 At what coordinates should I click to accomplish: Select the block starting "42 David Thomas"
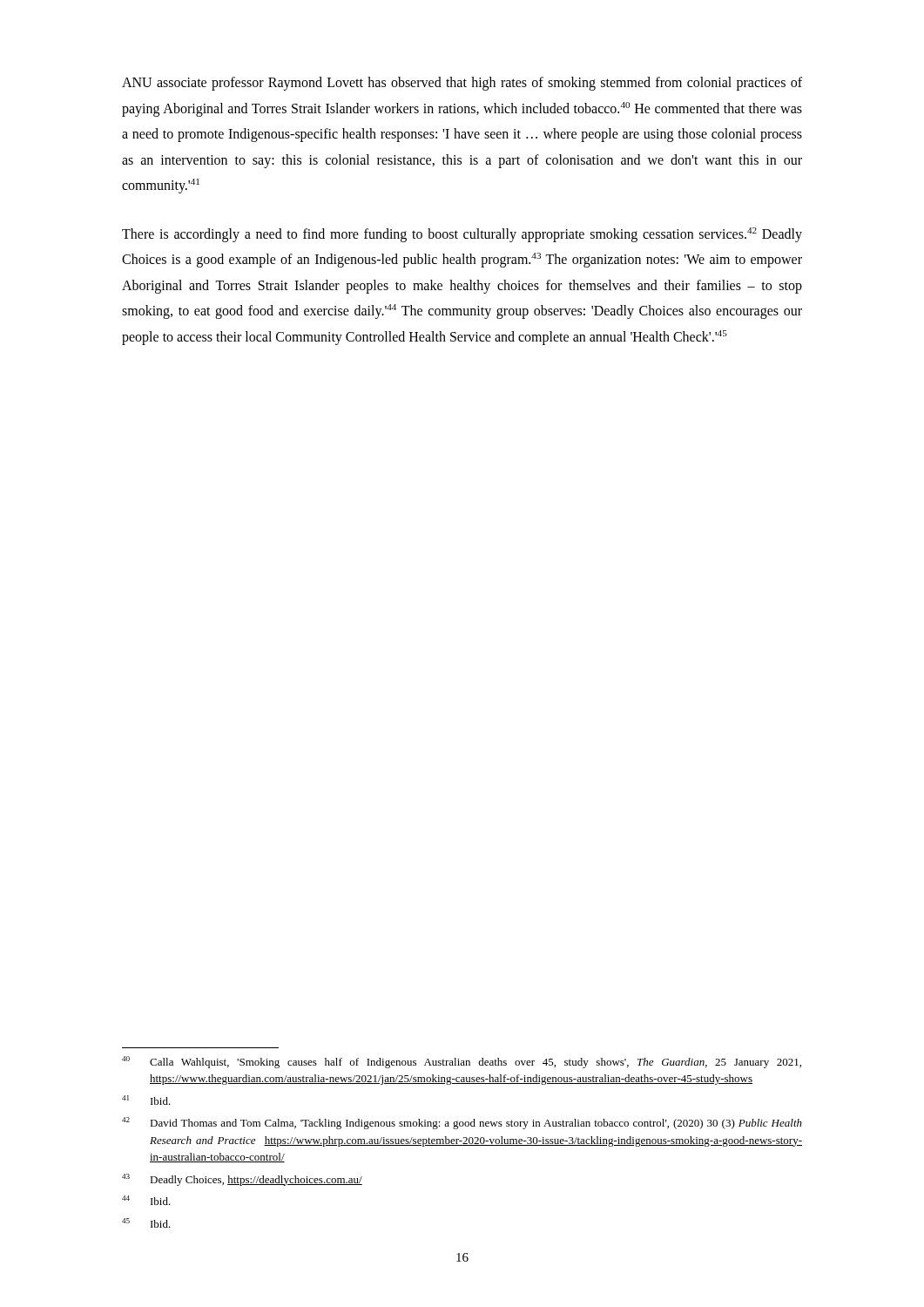click(462, 1140)
